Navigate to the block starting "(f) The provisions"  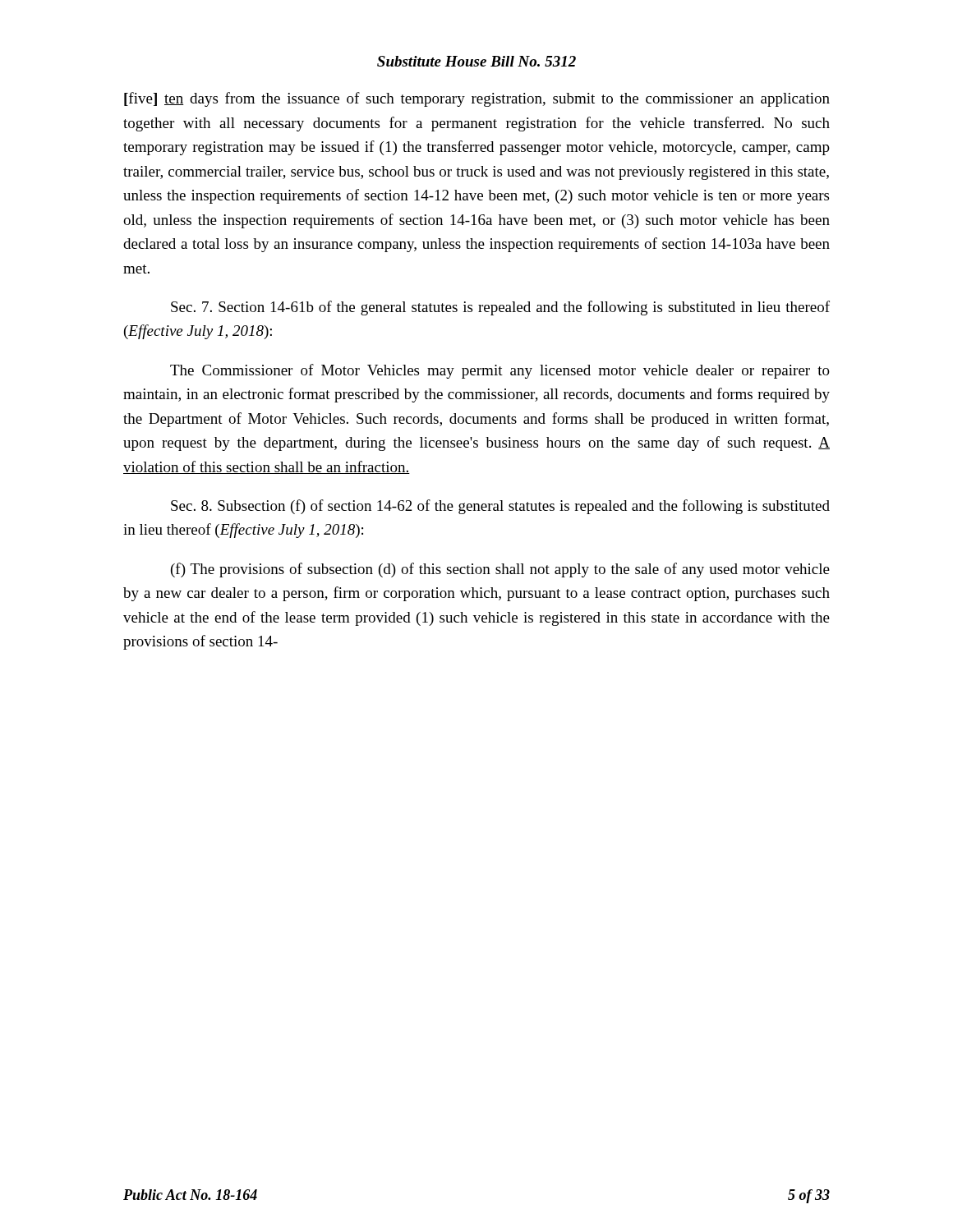click(476, 605)
